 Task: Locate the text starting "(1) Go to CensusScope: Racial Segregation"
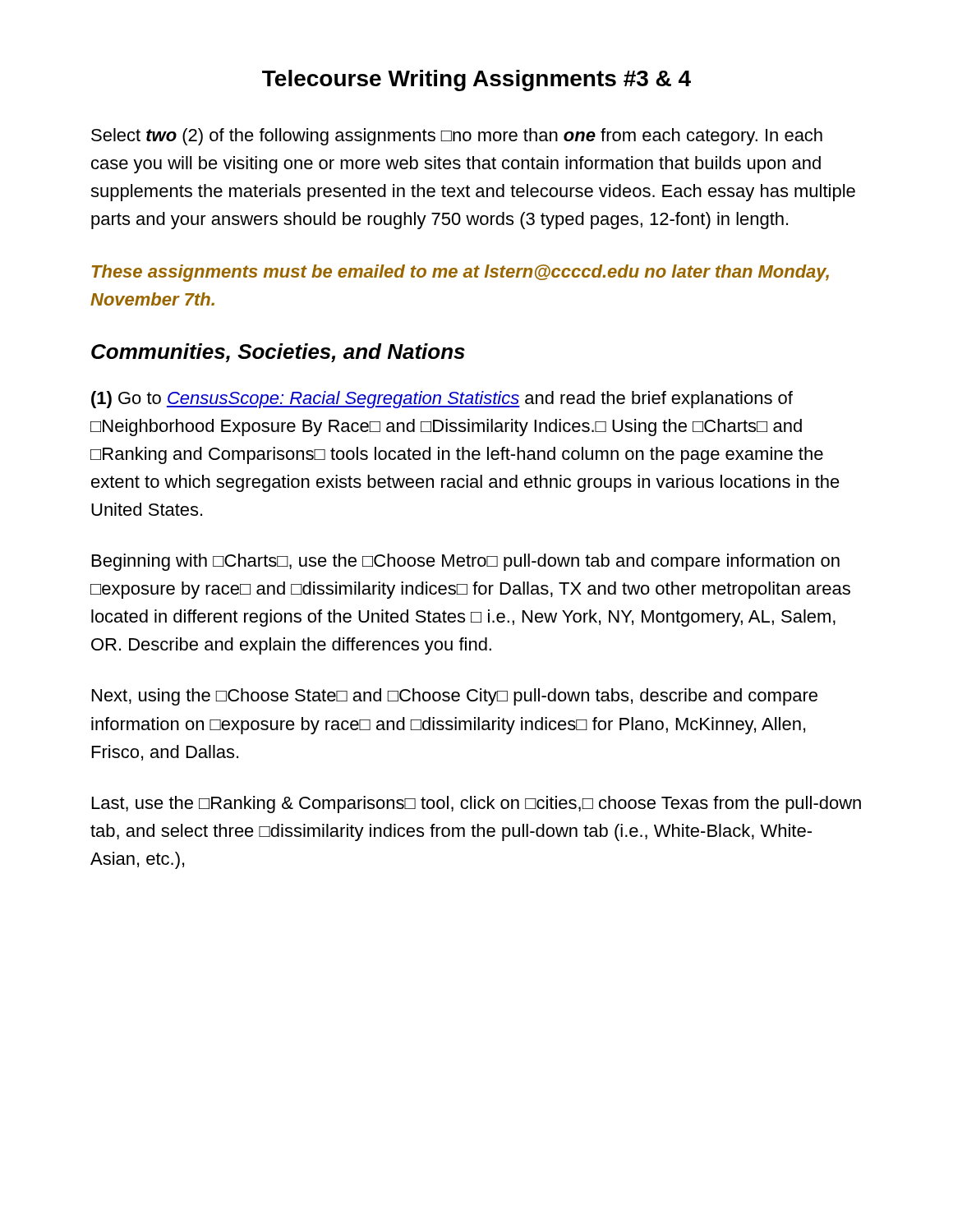[465, 454]
